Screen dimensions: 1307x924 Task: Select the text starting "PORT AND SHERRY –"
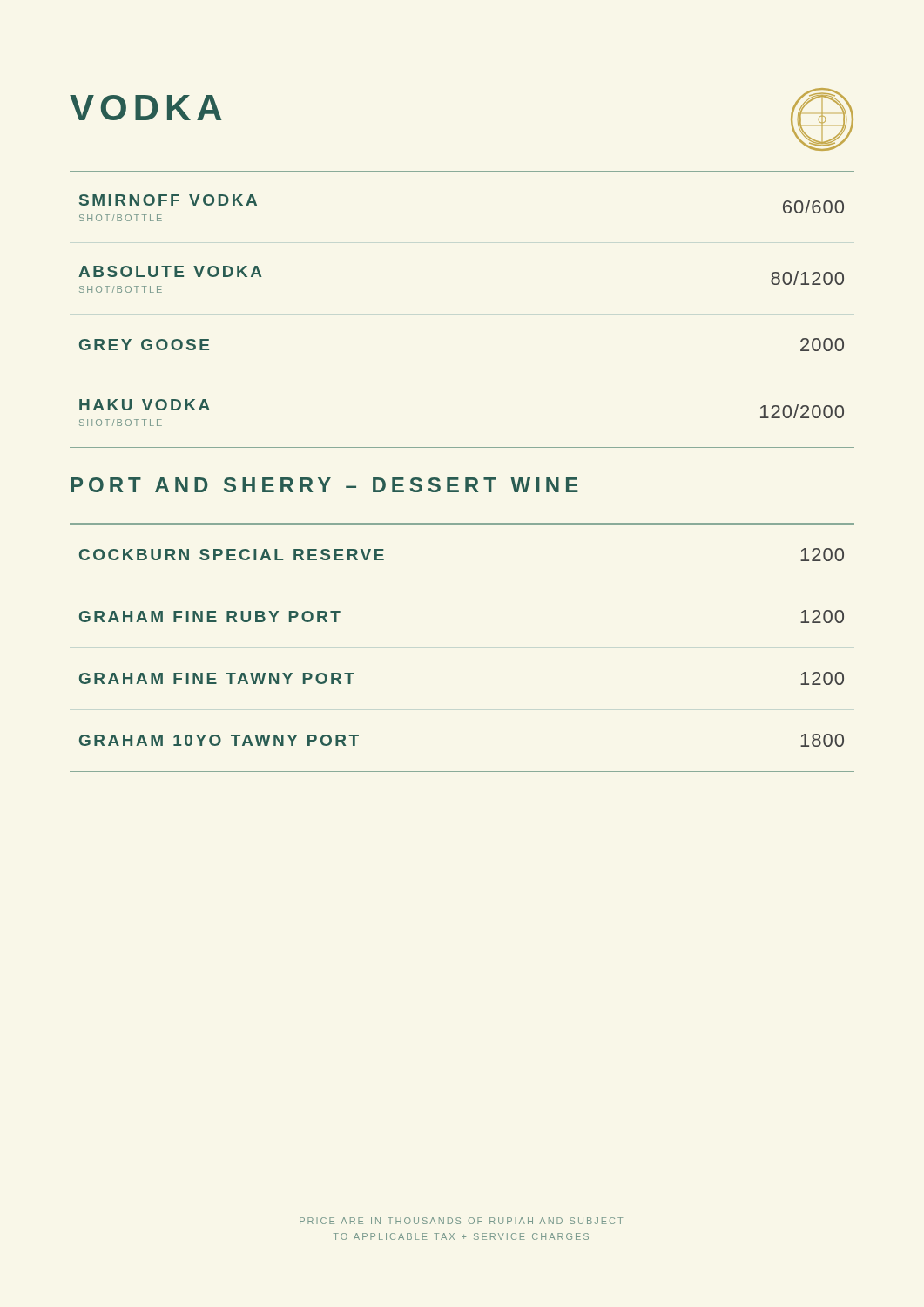[458, 485]
